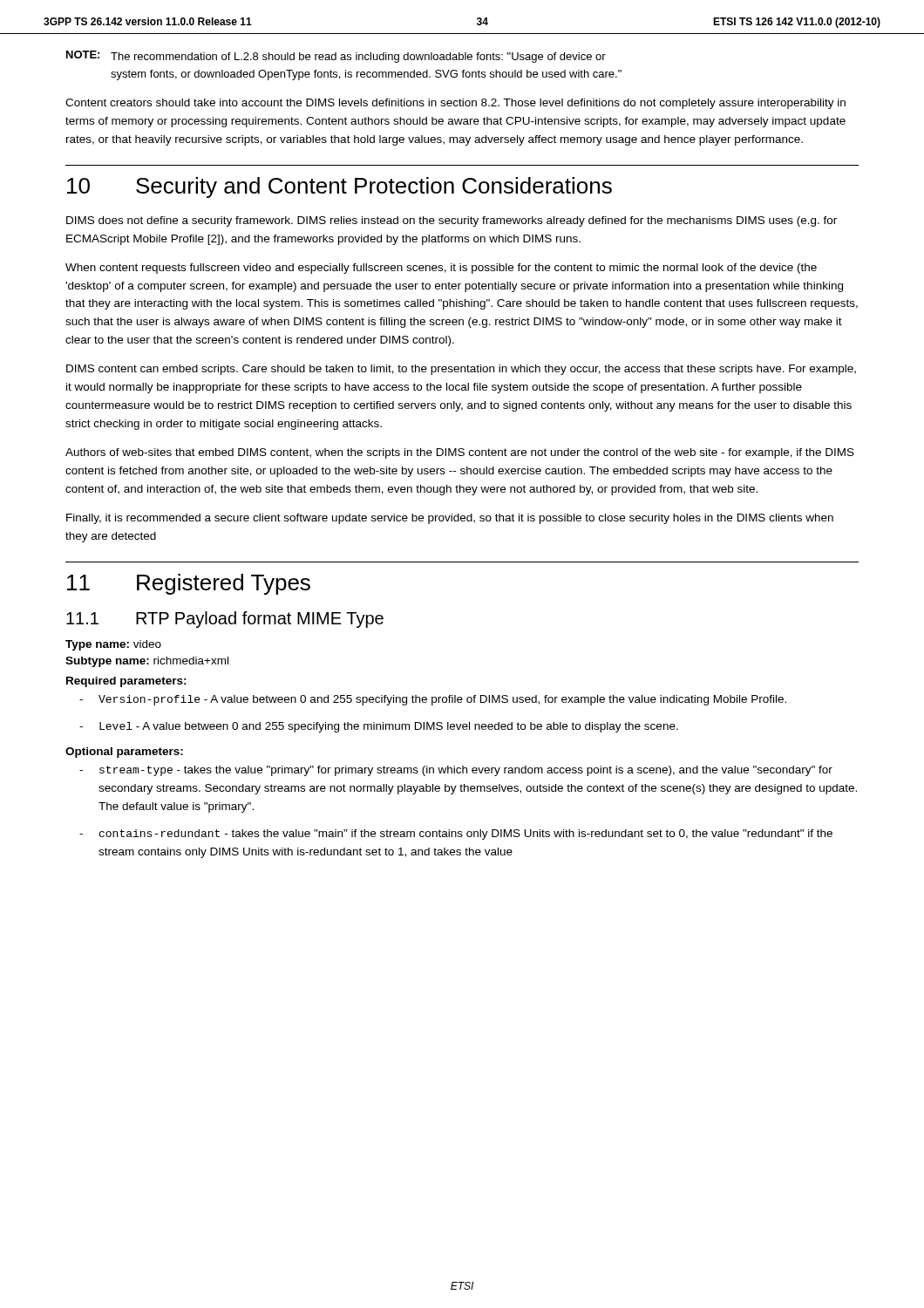Where is the passage that starts "- contains-redundant - takes"?
The height and width of the screenshot is (1308, 924).
pyautogui.click(x=462, y=843)
